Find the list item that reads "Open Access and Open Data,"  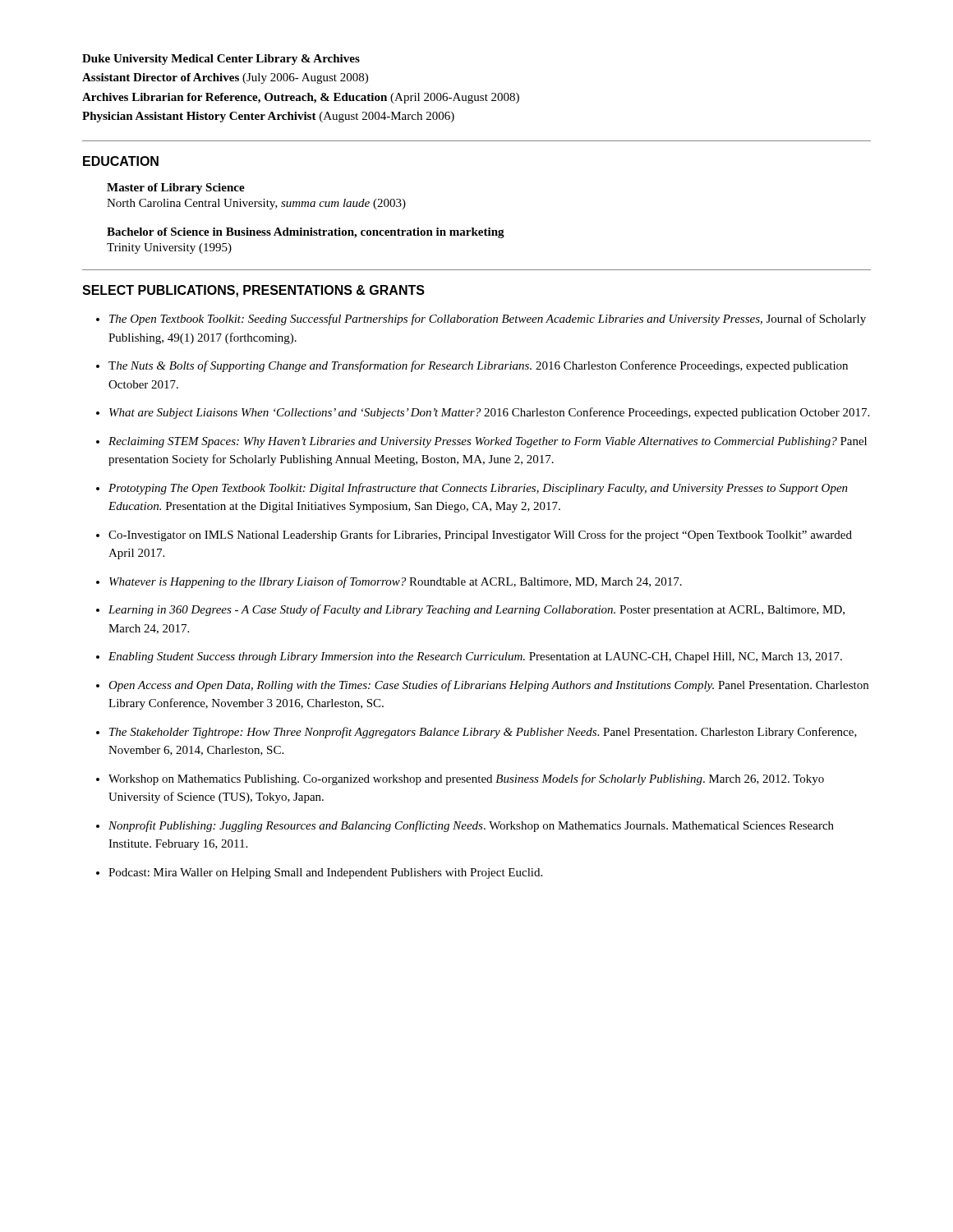(x=489, y=694)
